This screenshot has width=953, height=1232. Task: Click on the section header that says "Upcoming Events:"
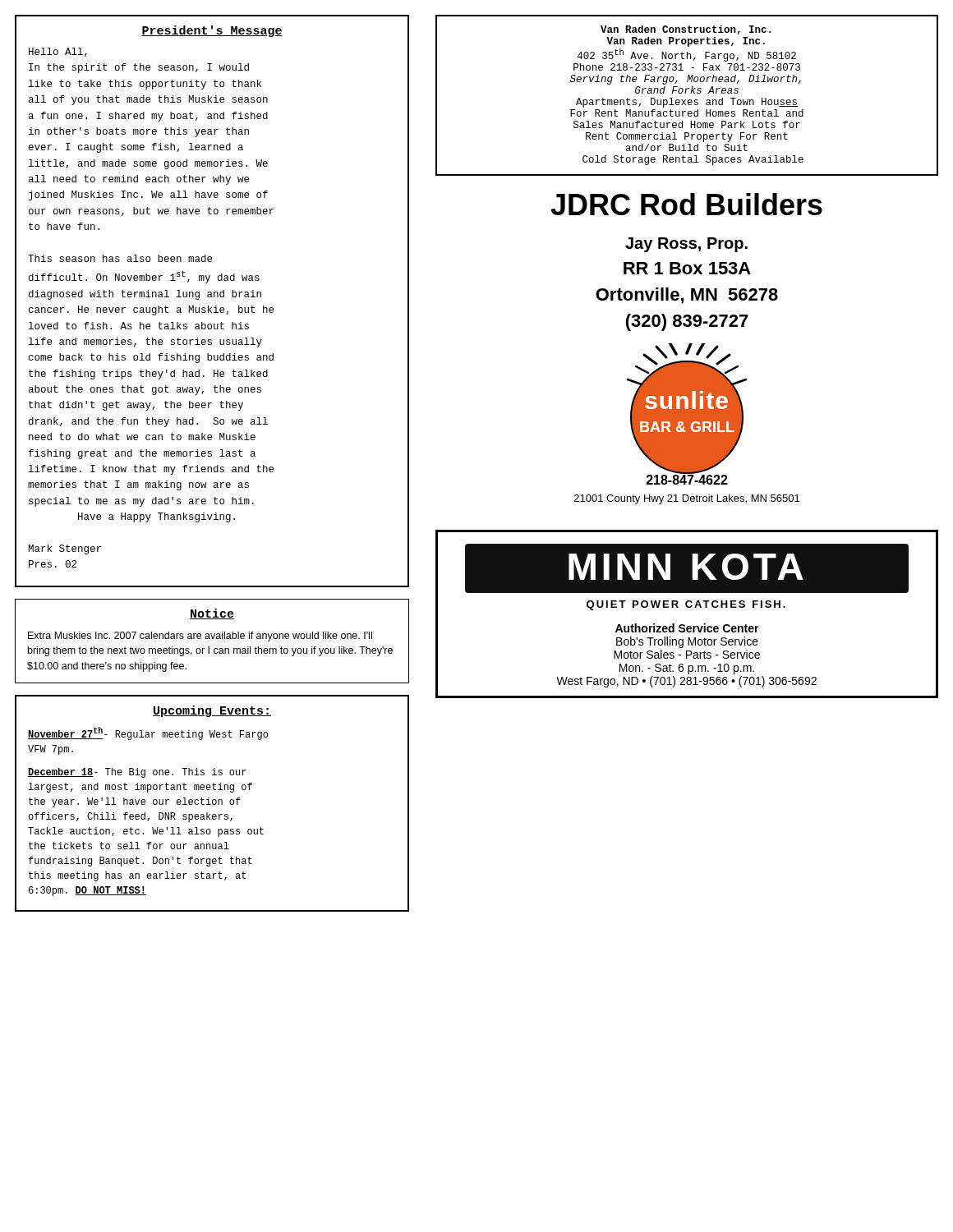point(212,712)
